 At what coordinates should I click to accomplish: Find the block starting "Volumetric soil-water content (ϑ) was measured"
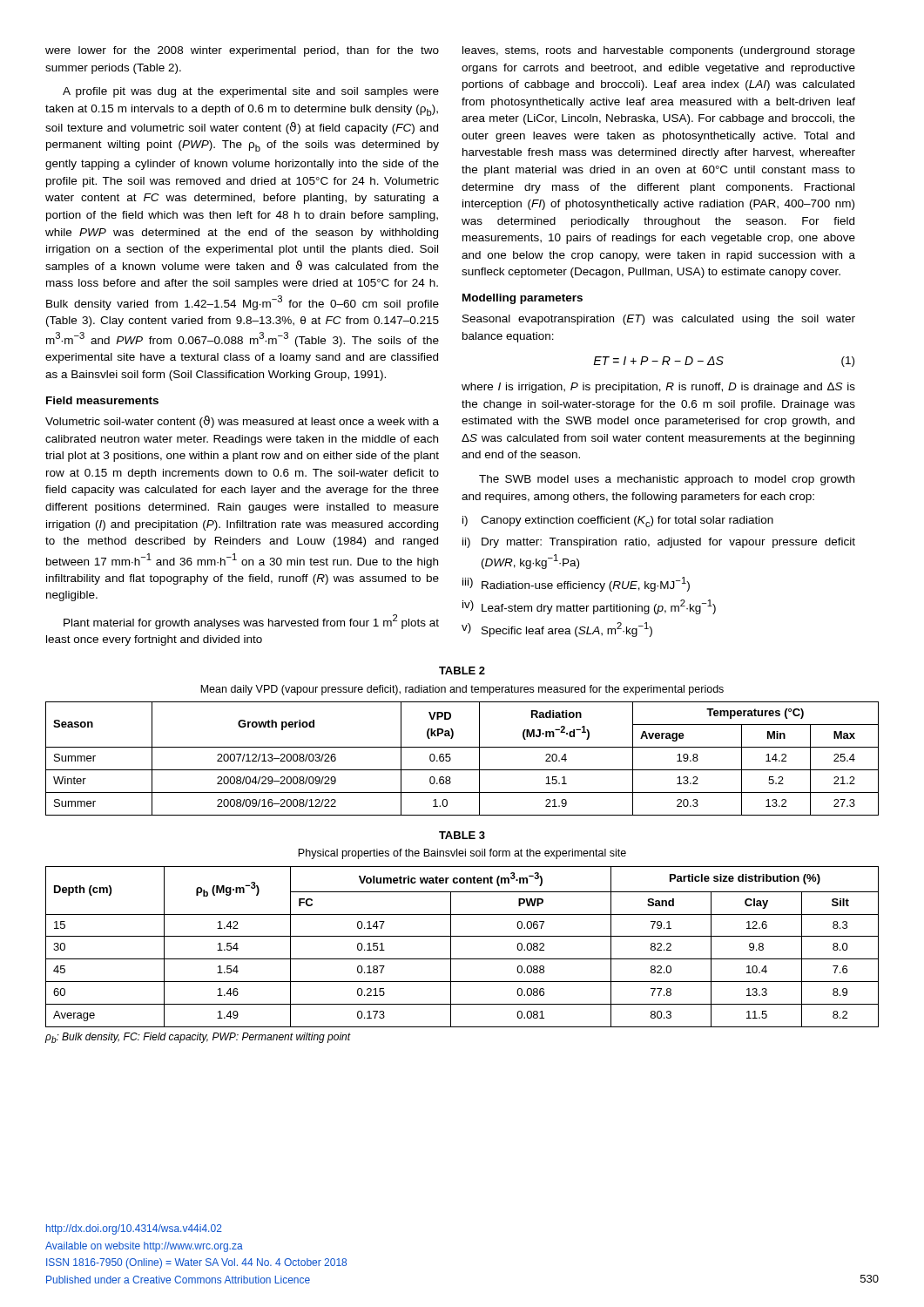tap(242, 530)
